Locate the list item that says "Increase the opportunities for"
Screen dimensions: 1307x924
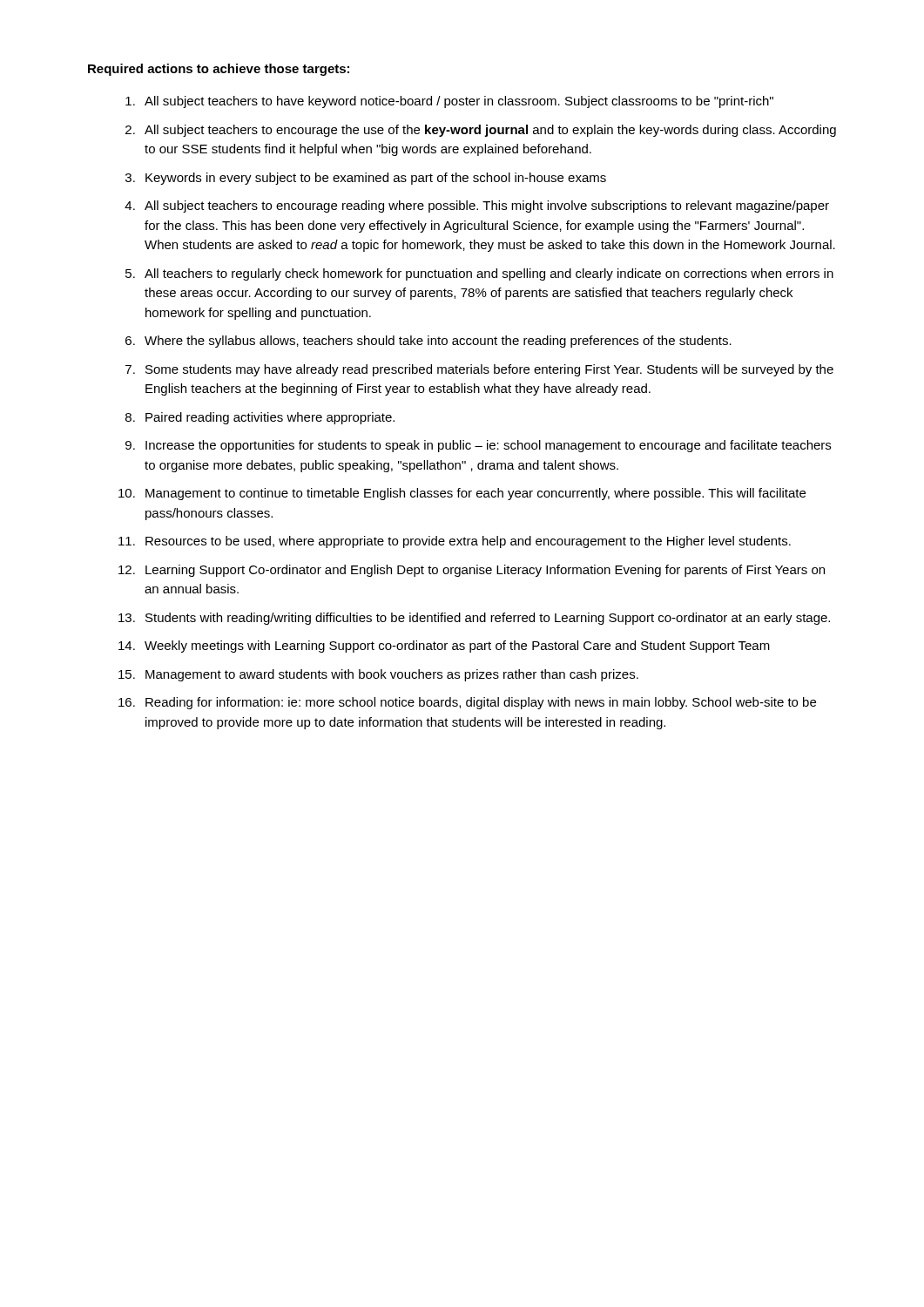[x=488, y=455]
